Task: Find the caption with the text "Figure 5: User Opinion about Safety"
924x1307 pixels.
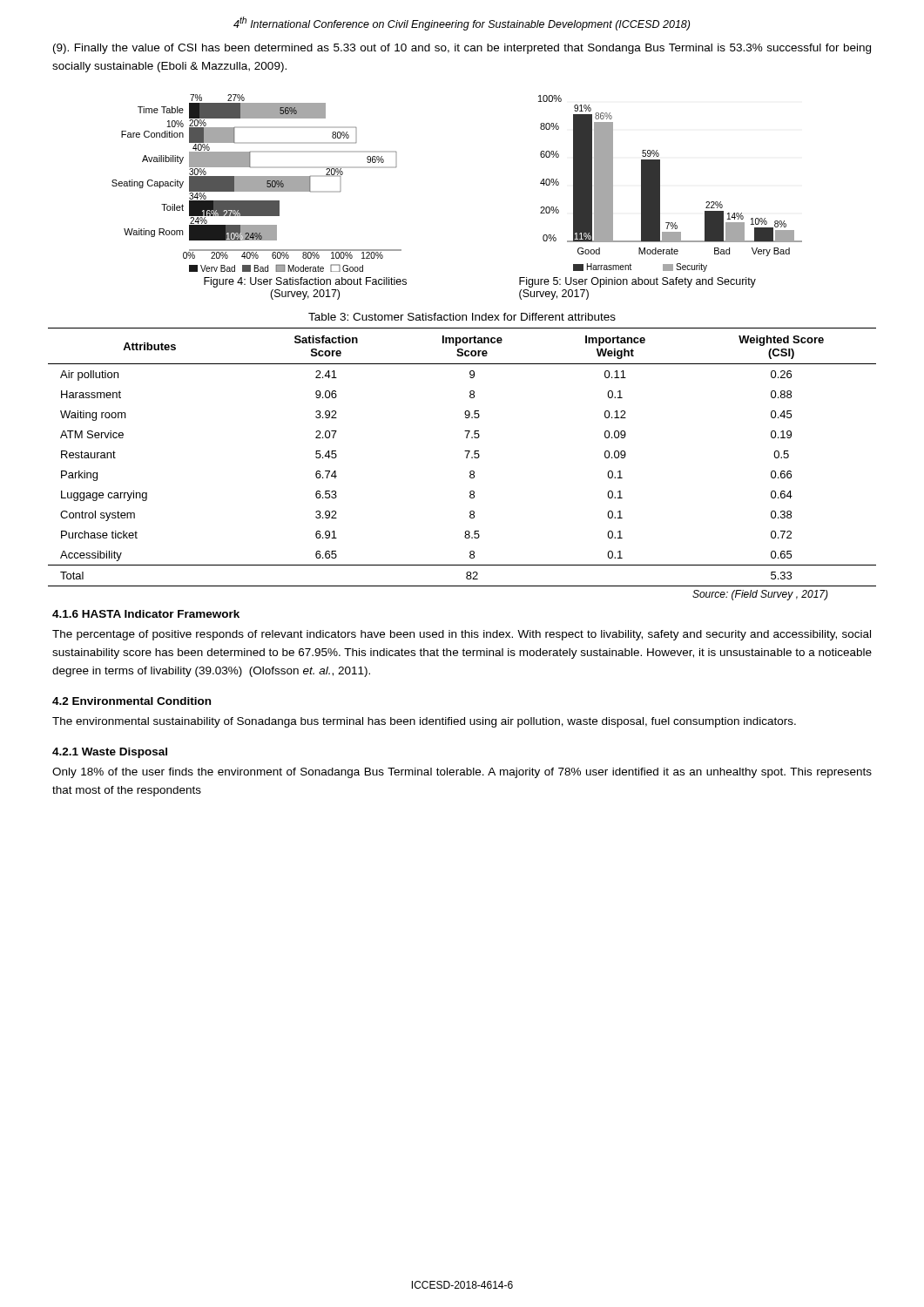Action: 654,288
